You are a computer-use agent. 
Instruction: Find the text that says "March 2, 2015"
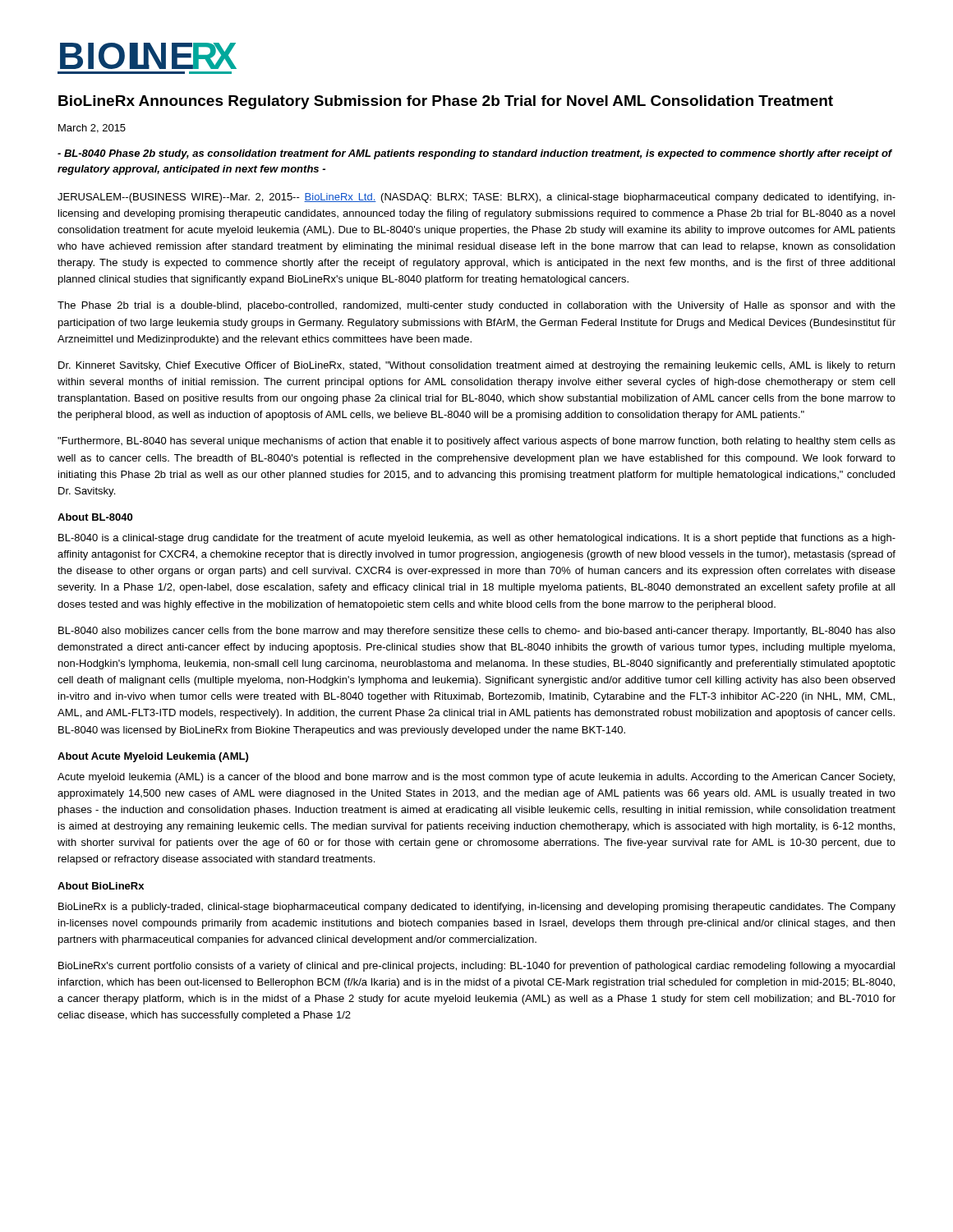pos(92,129)
